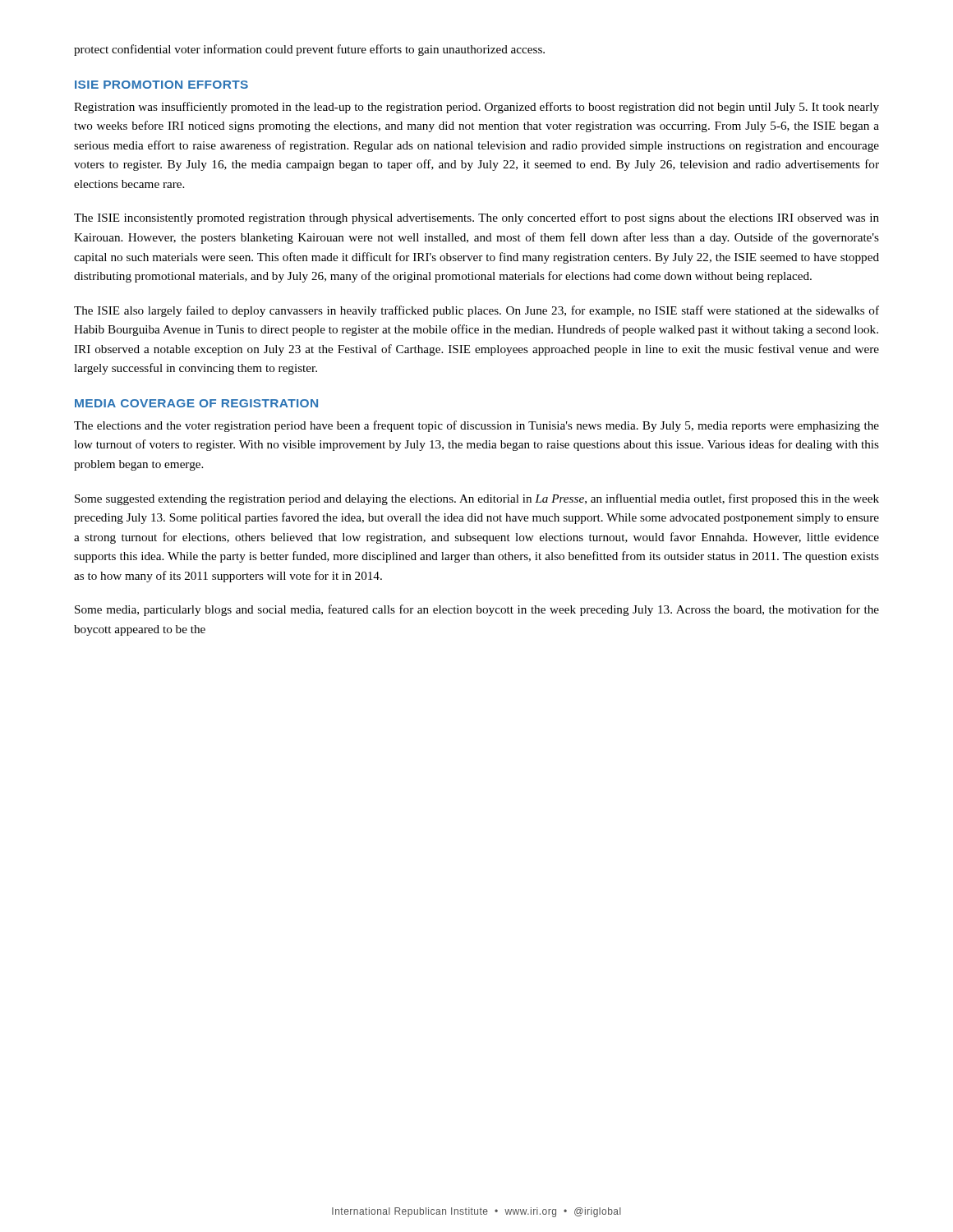953x1232 pixels.
Task: Click the passage that begins "The ISIE also largely failed to deploy"
Action: pyautogui.click(x=476, y=339)
